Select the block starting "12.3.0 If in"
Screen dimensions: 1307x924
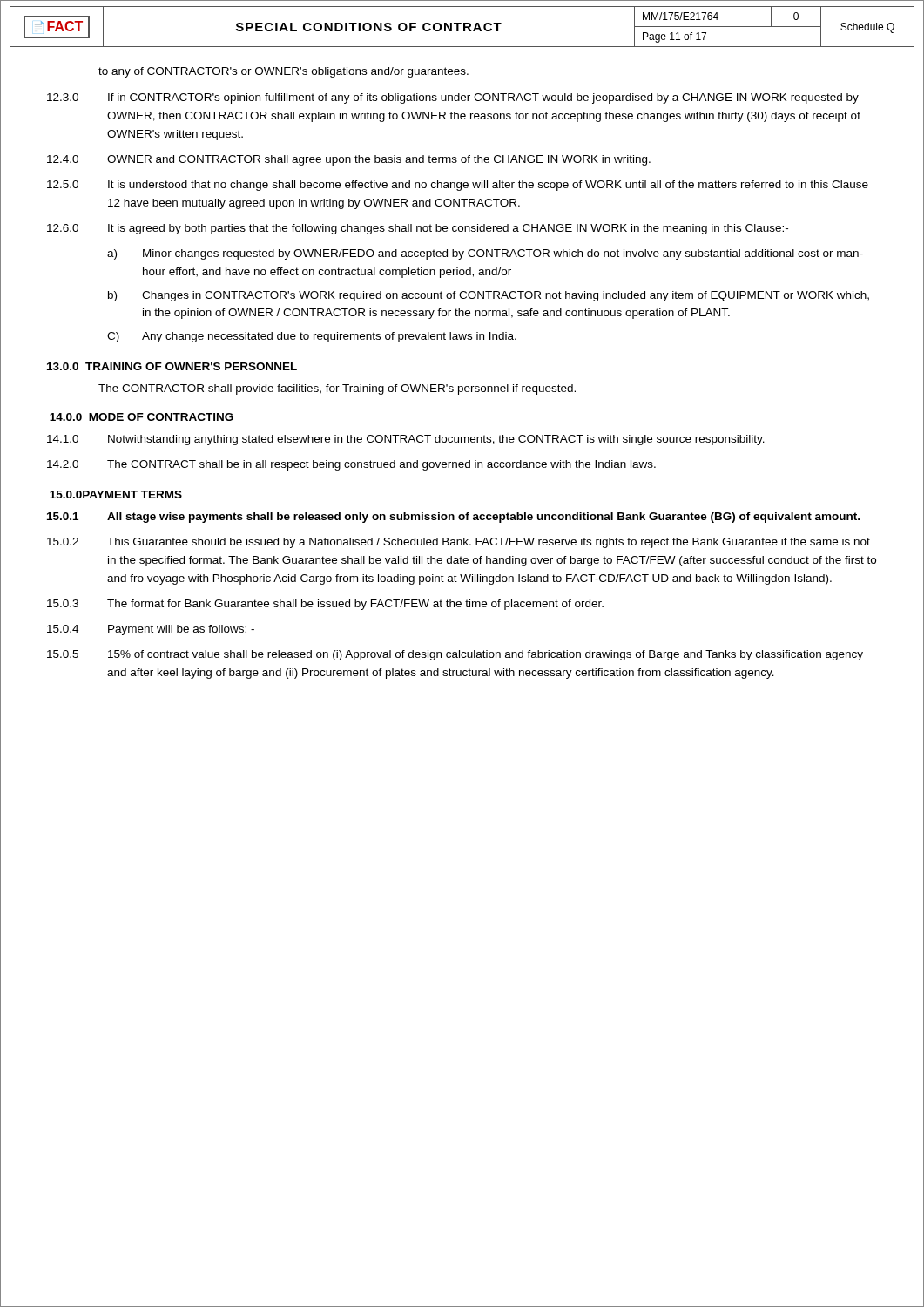[x=462, y=116]
